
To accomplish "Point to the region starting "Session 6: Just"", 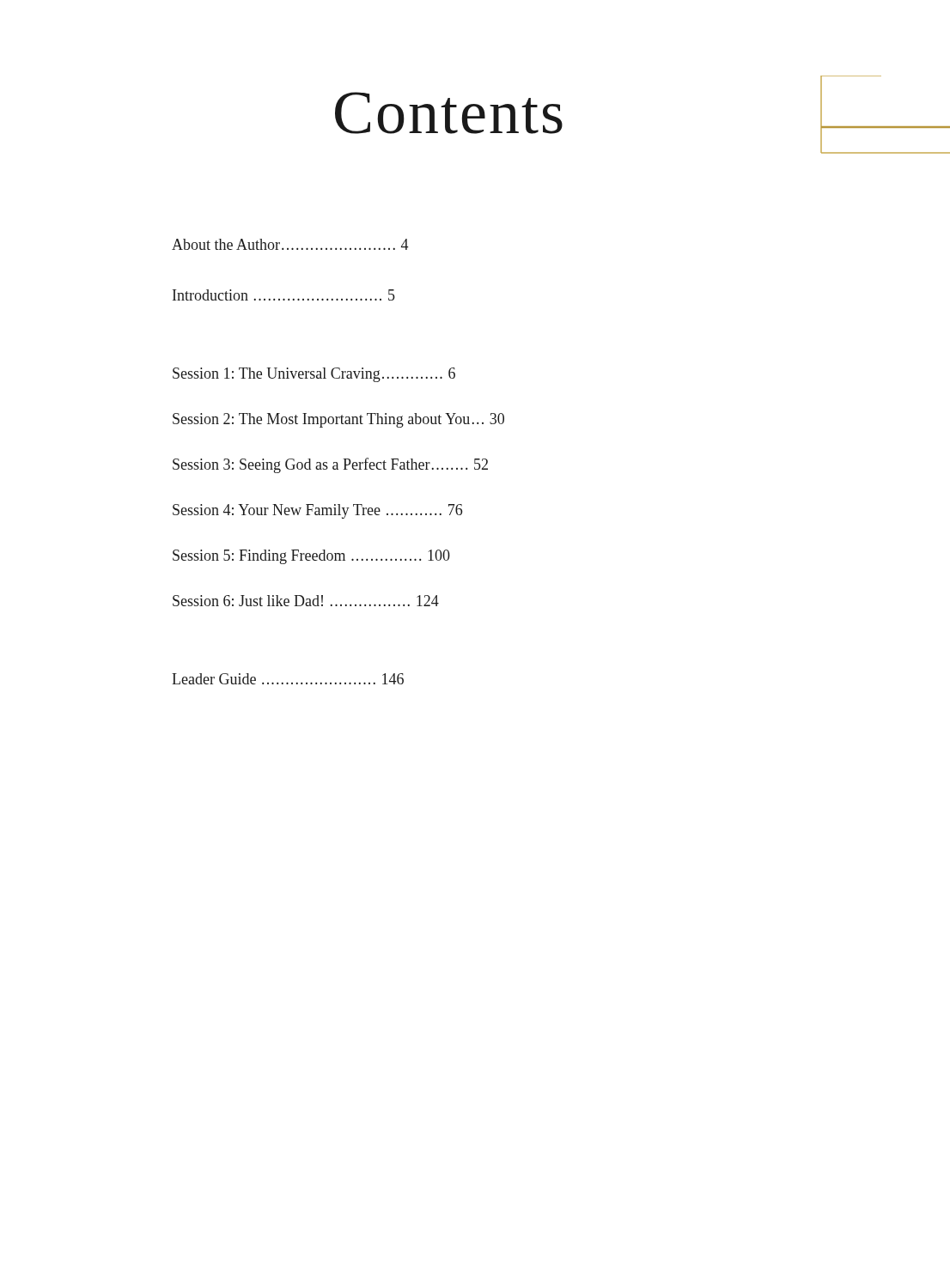I will [x=305, y=601].
